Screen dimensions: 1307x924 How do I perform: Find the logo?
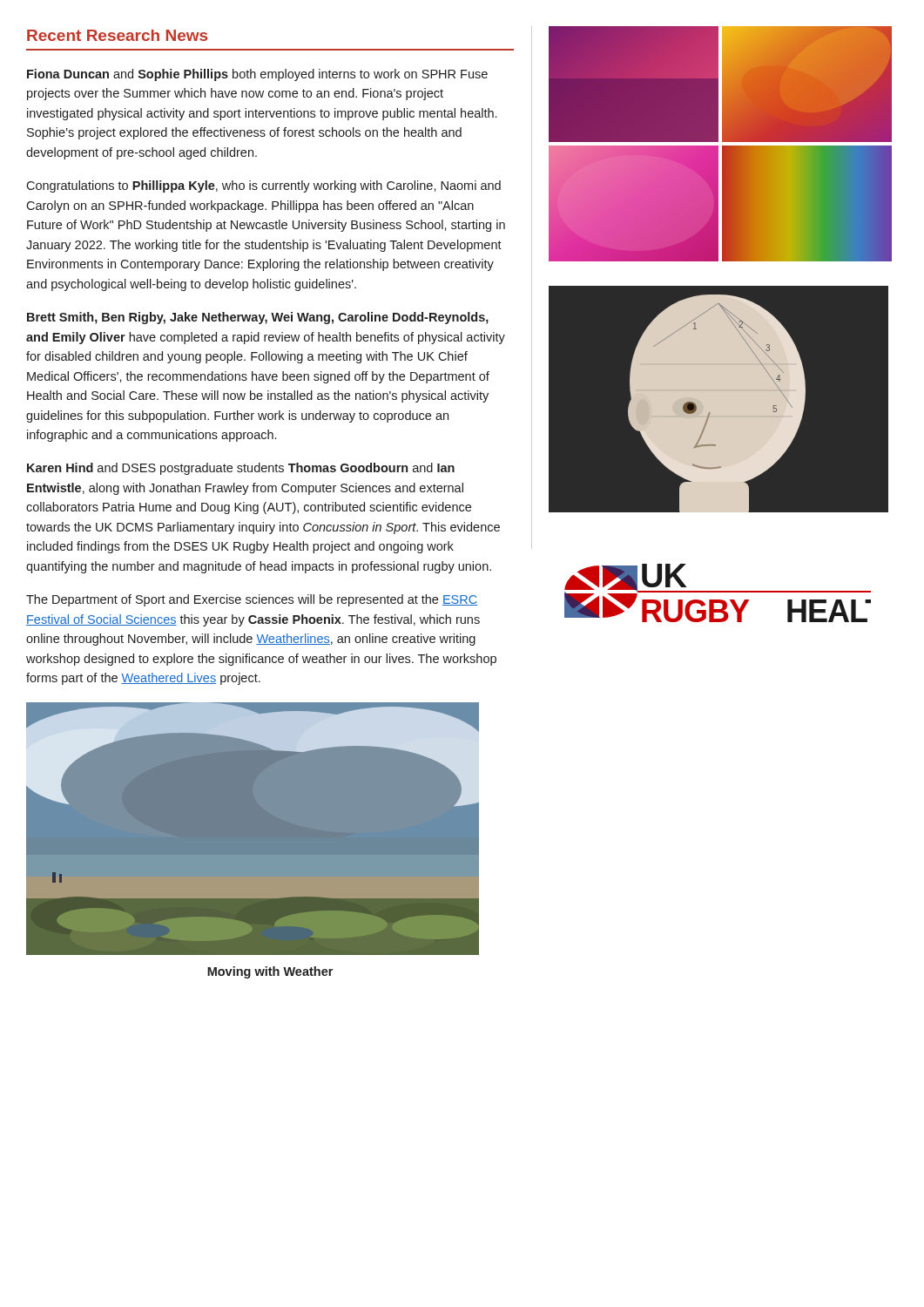click(x=723, y=593)
